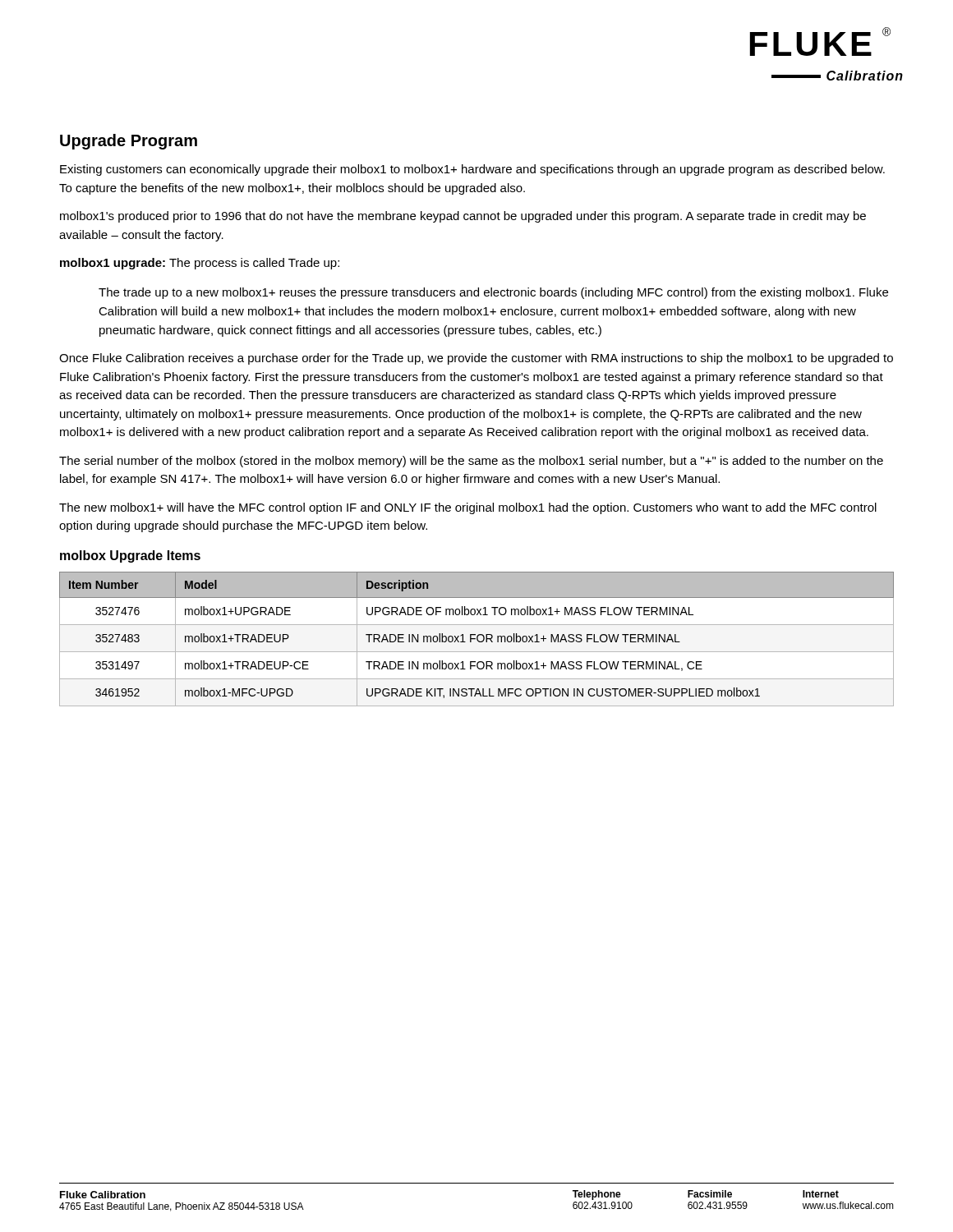Click on the text block with the text "Once Fluke Calibration receives a purchase order for"
The image size is (953, 1232).
pyautogui.click(x=476, y=395)
